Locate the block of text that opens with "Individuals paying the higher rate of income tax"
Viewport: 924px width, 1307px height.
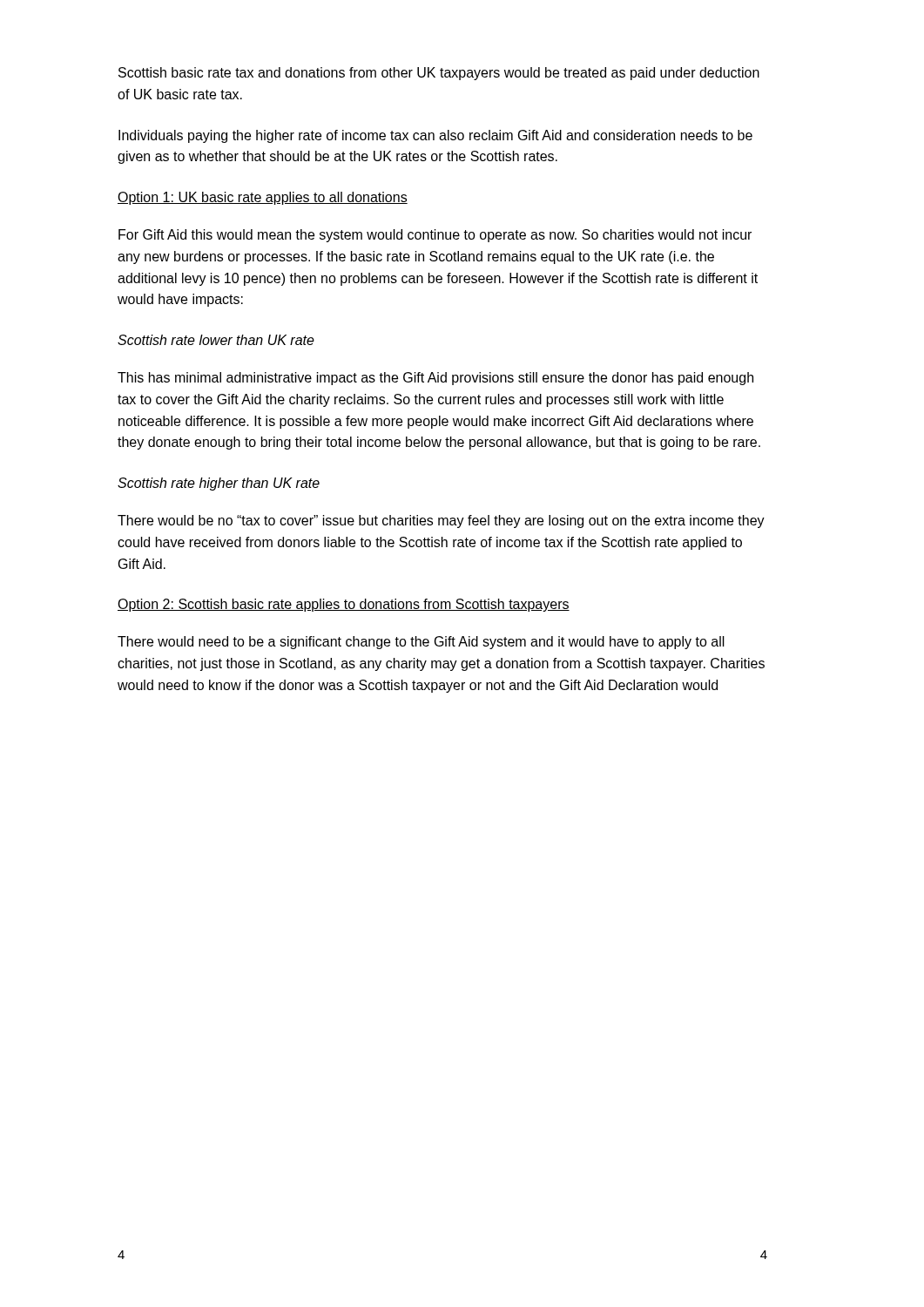(x=435, y=146)
